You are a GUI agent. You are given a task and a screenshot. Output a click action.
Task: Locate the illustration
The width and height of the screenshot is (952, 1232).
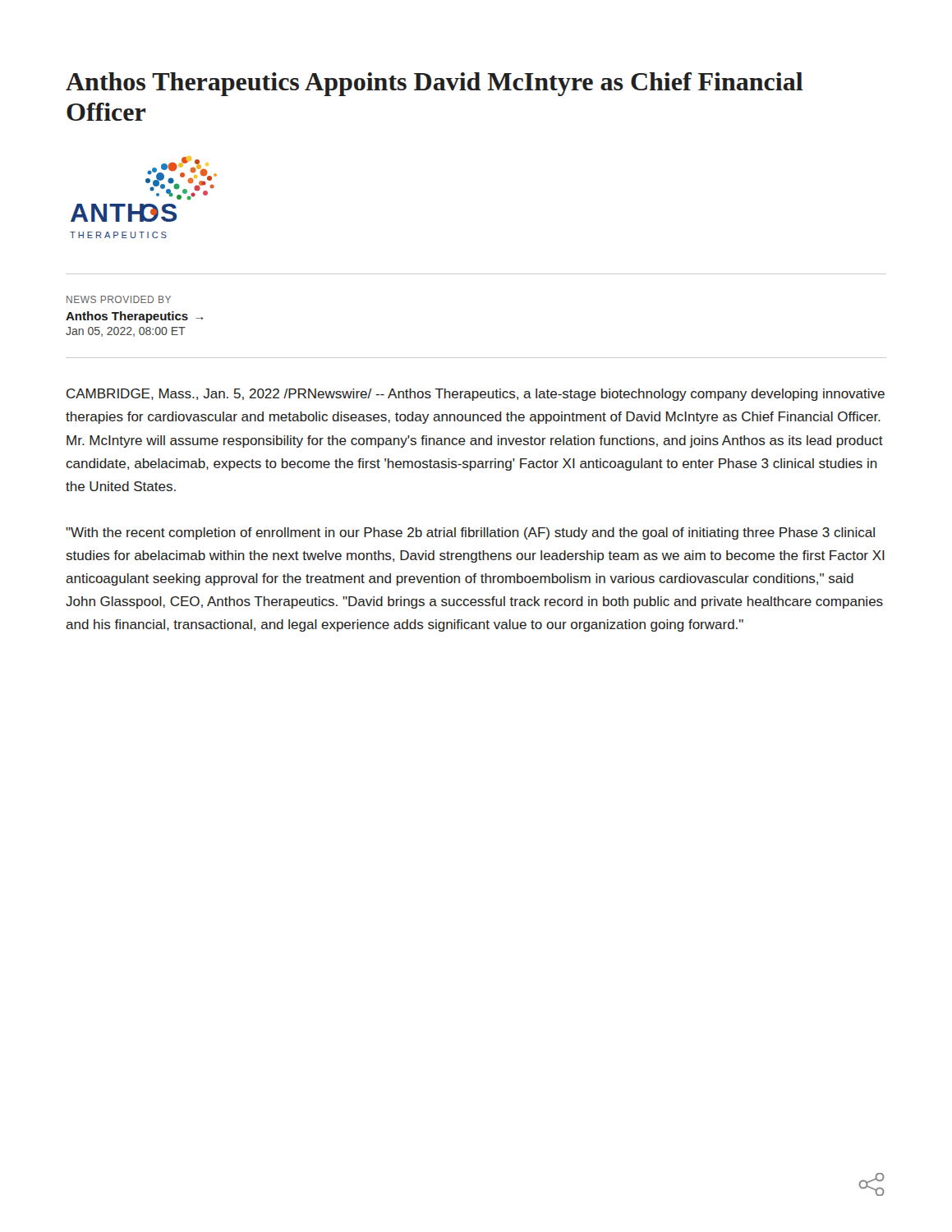(x=872, y=1186)
